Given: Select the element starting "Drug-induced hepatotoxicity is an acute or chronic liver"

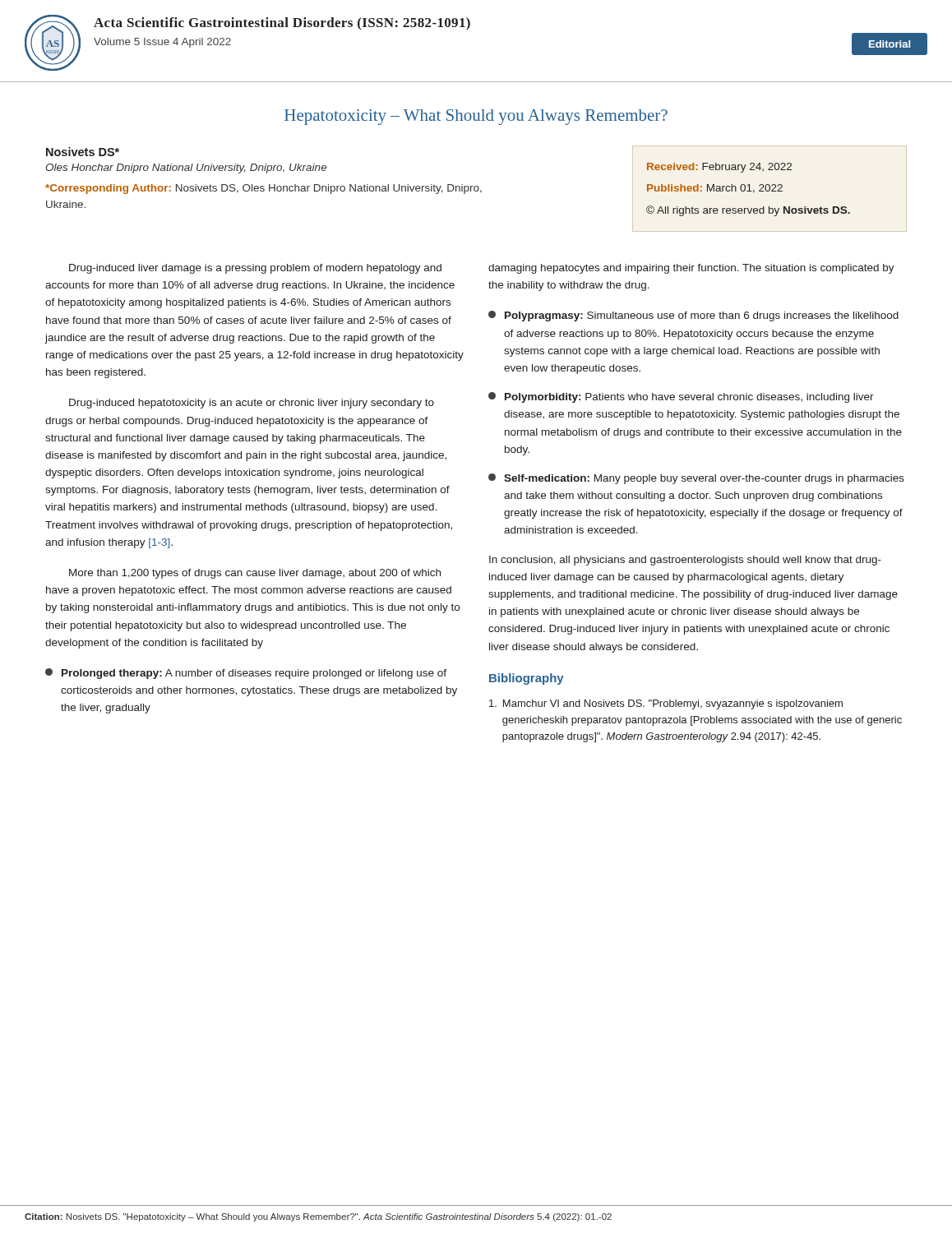Looking at the screenshot, I should tap(249, 472).
